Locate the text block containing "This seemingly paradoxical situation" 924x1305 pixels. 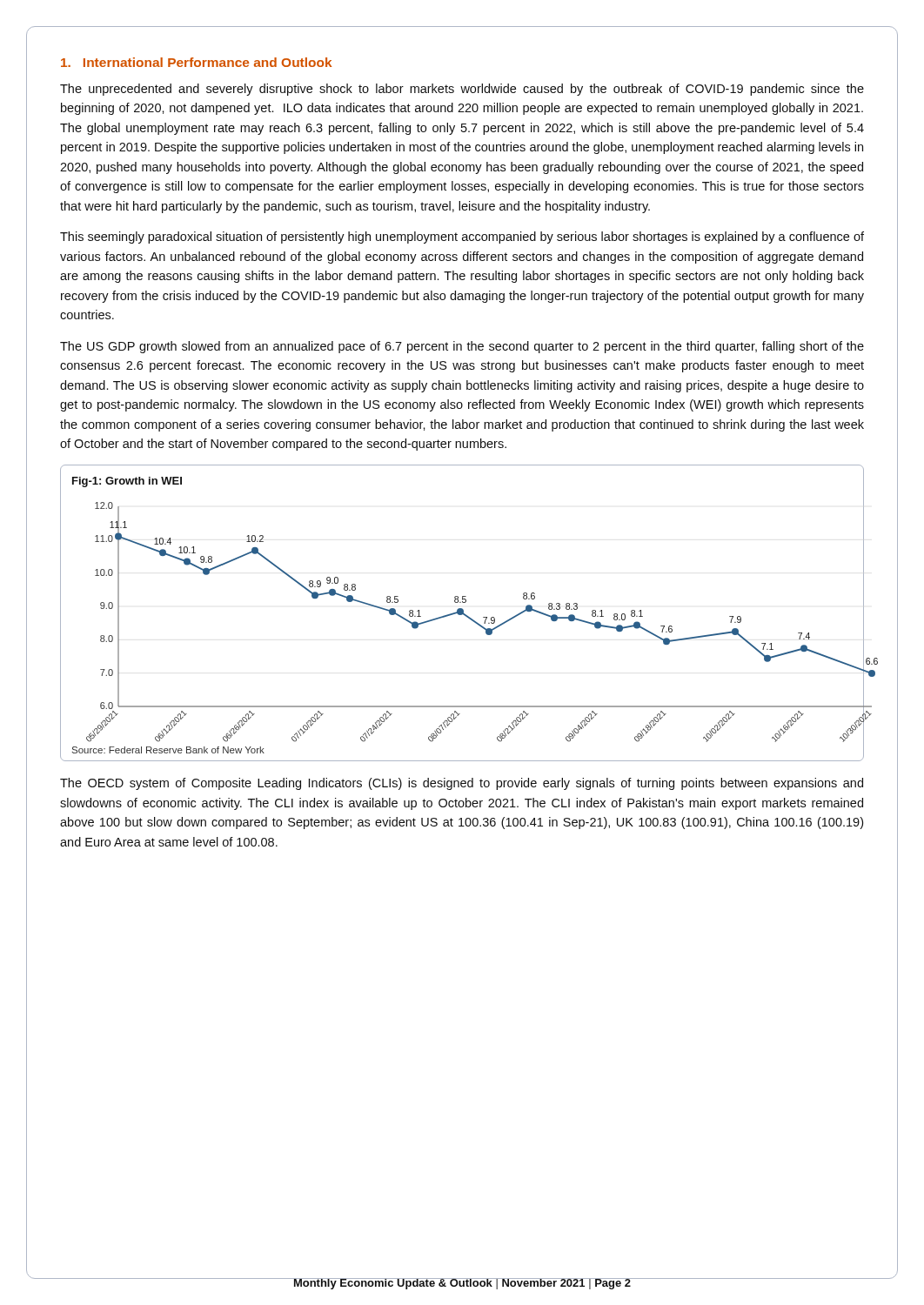coord(462,276)
